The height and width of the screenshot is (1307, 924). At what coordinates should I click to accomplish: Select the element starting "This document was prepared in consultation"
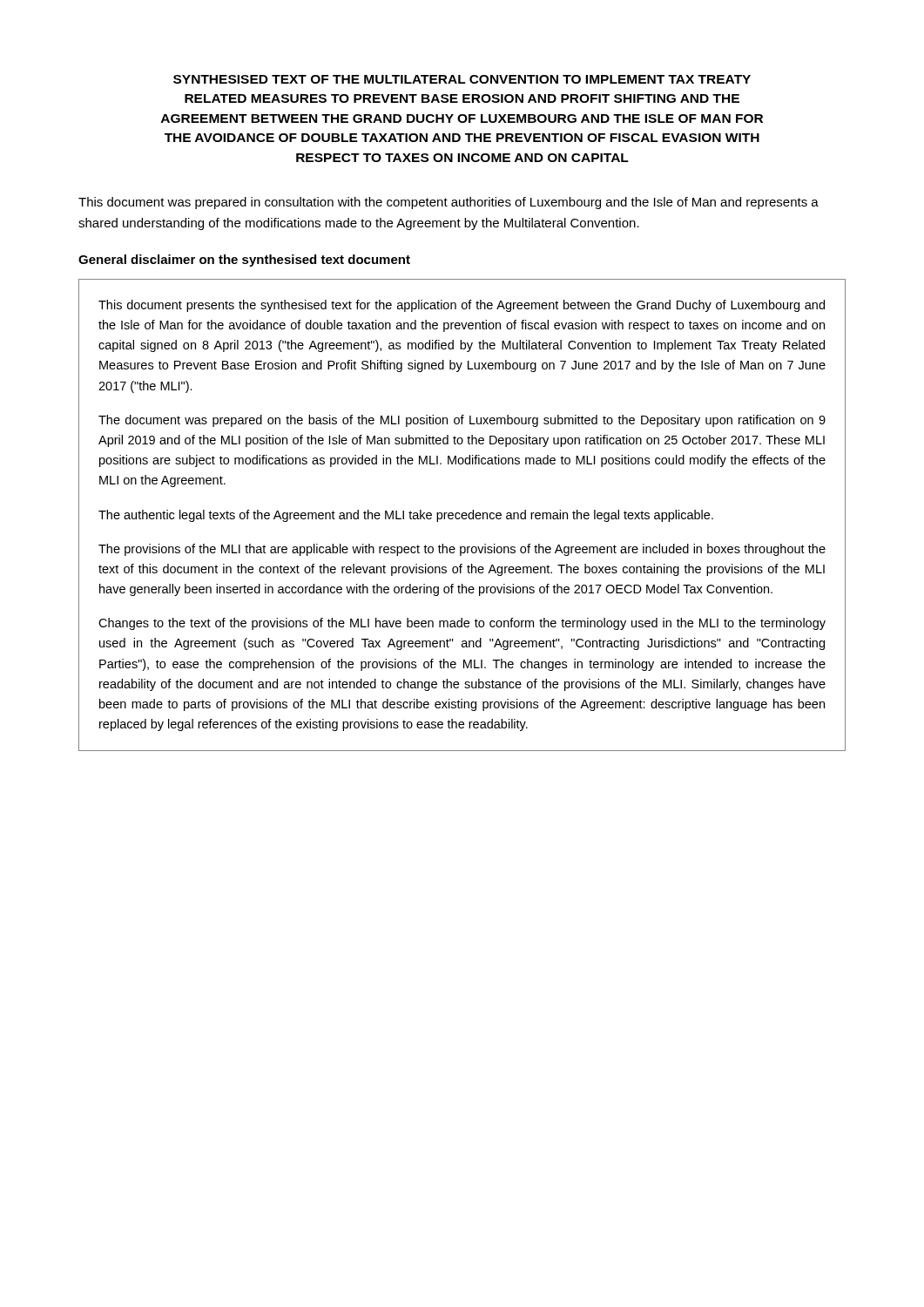[448, 212]
